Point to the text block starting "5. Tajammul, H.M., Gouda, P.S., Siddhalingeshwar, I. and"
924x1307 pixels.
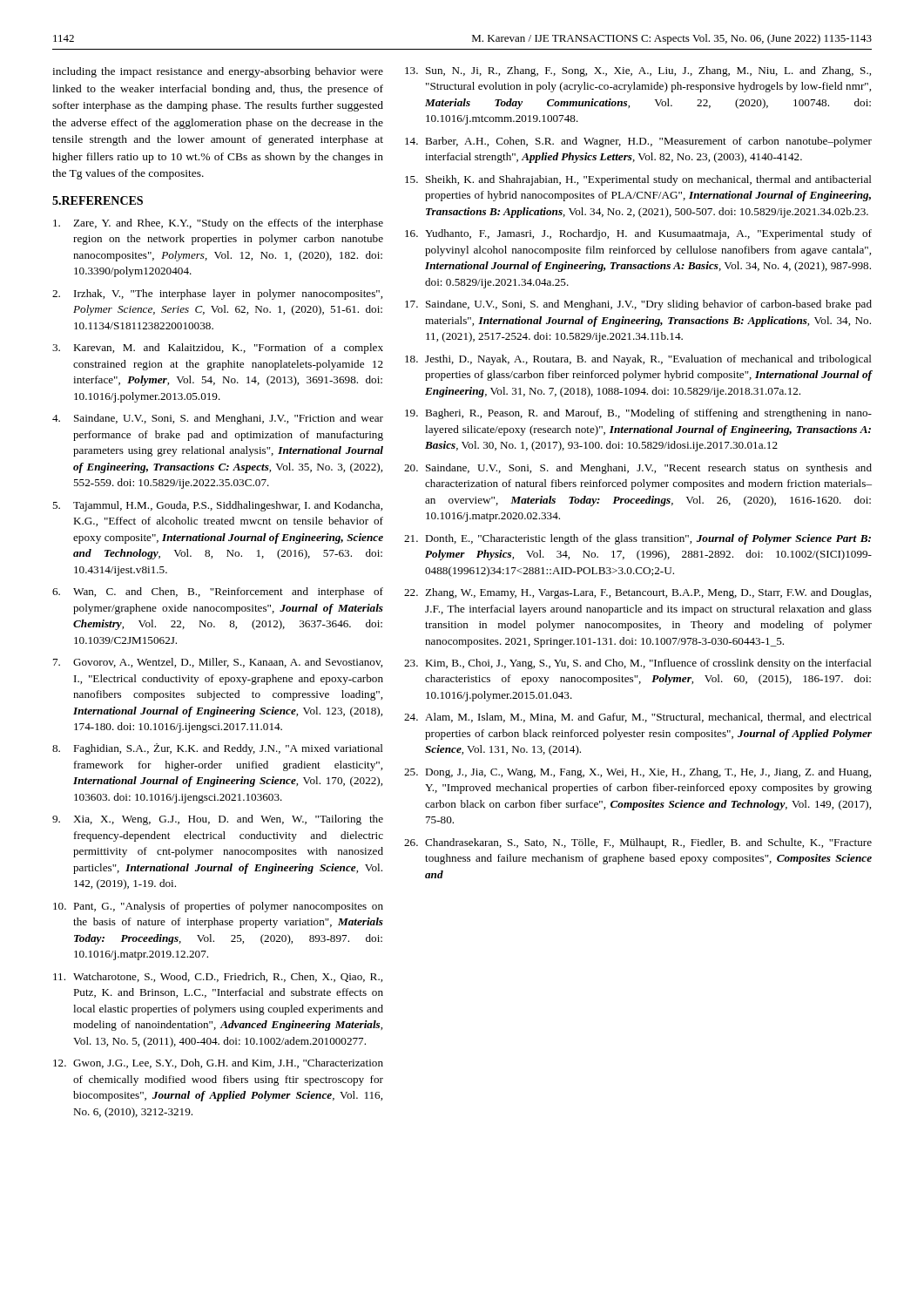(218, 538)
